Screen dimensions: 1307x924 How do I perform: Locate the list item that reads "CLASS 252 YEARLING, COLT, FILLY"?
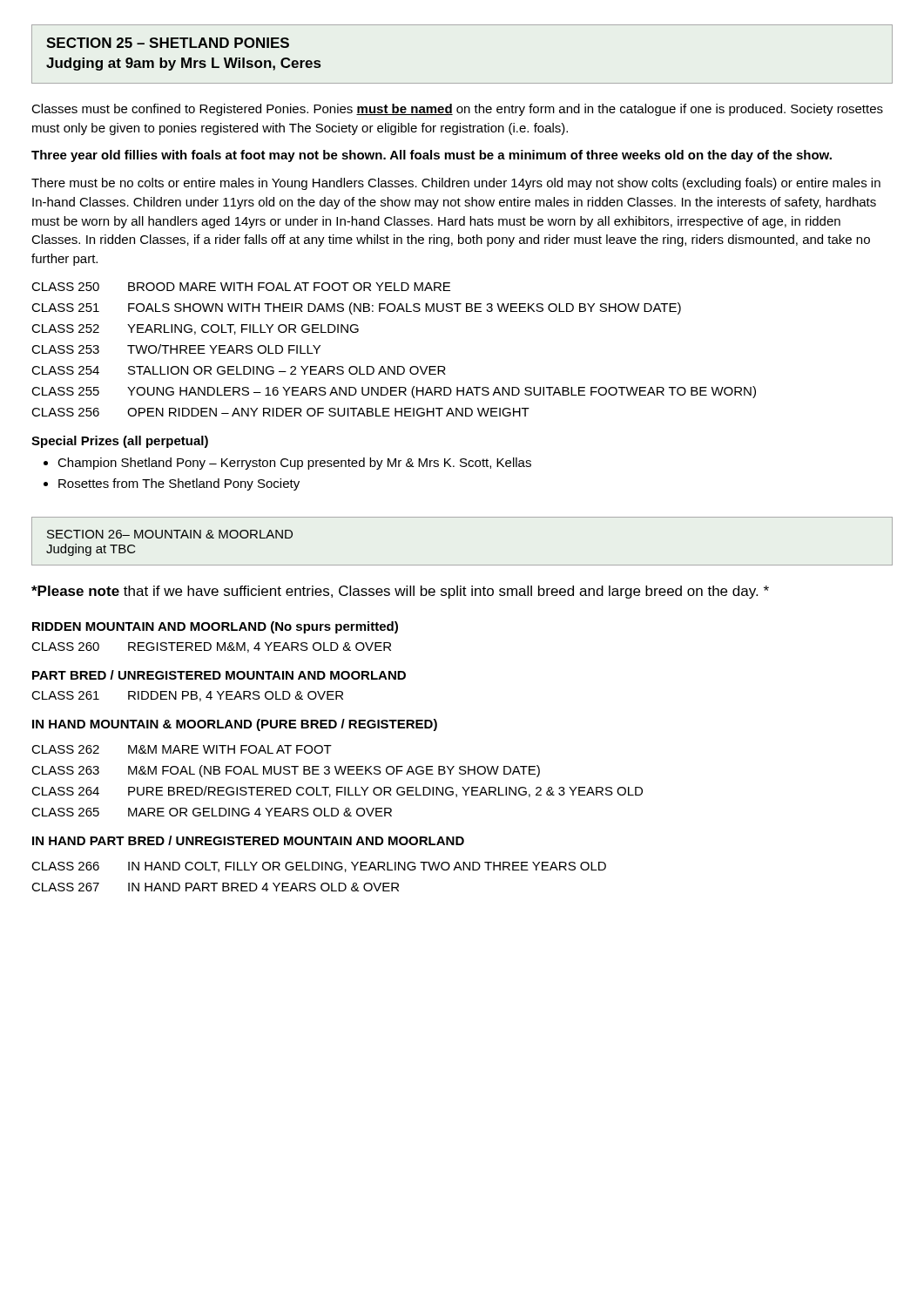pos(195,329)
